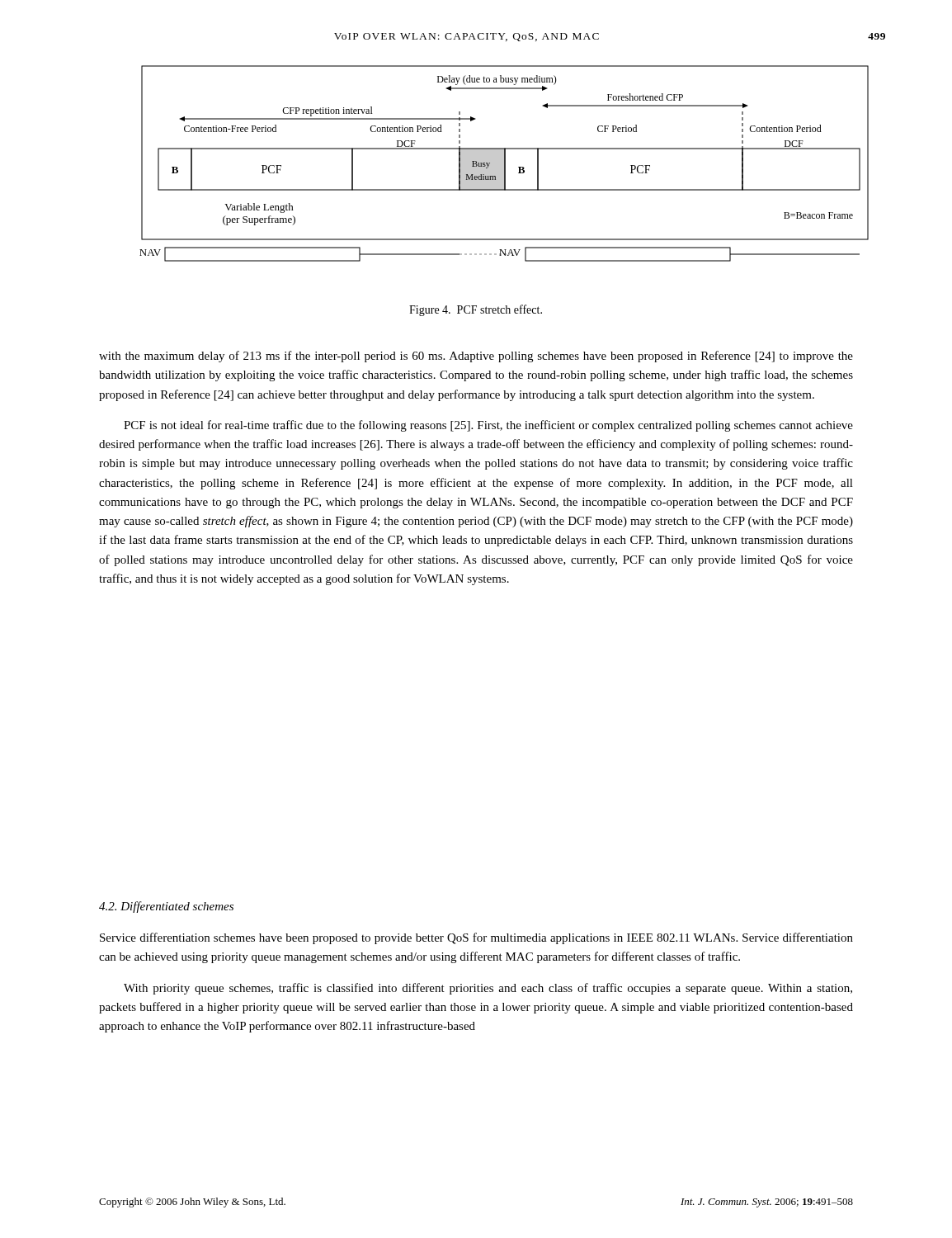Find the schematic
952x1238 pixels.
505,177
